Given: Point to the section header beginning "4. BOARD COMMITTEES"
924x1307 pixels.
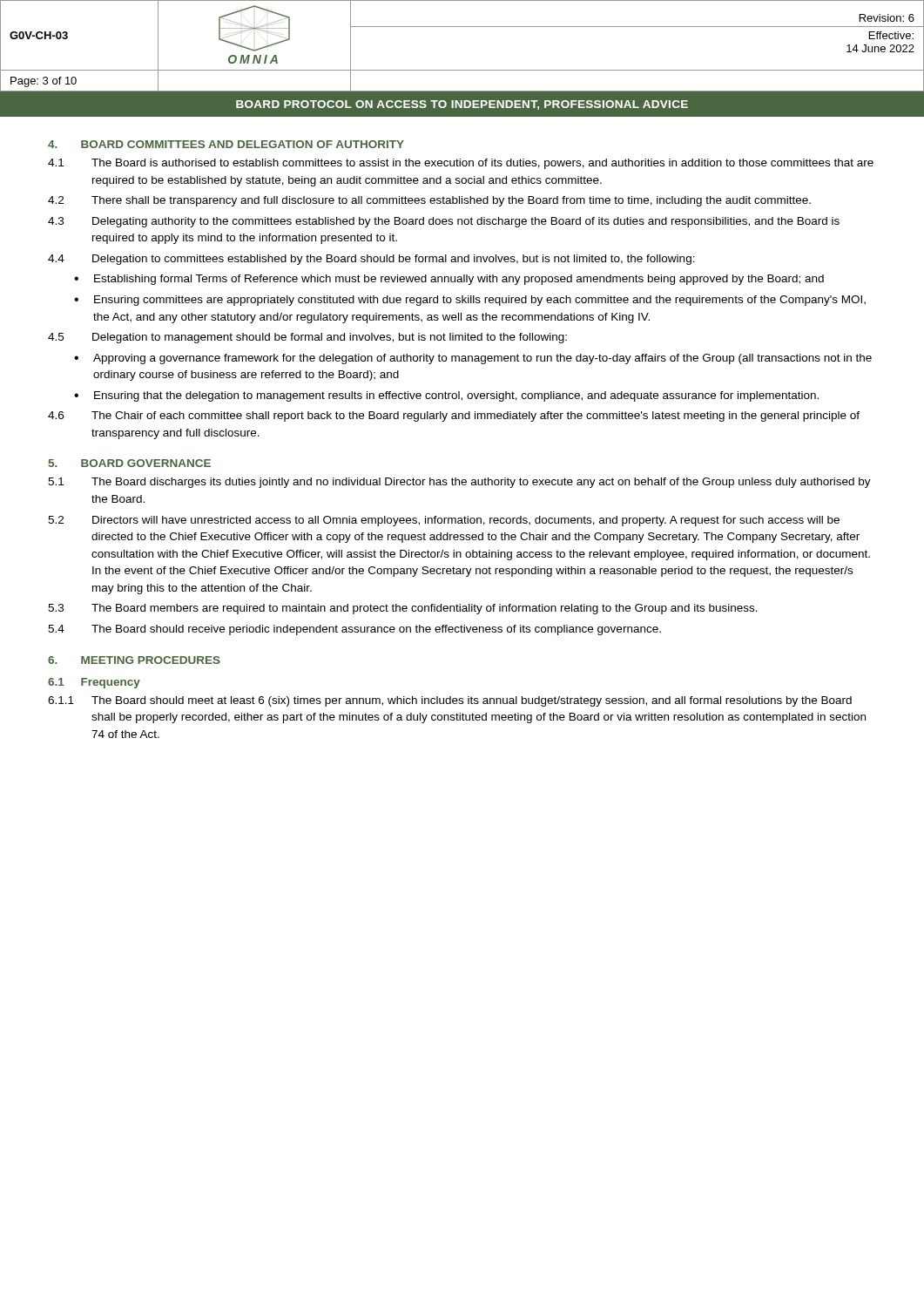Looking at the screenshot, I should pyautogui.click(x=226, y=144).
